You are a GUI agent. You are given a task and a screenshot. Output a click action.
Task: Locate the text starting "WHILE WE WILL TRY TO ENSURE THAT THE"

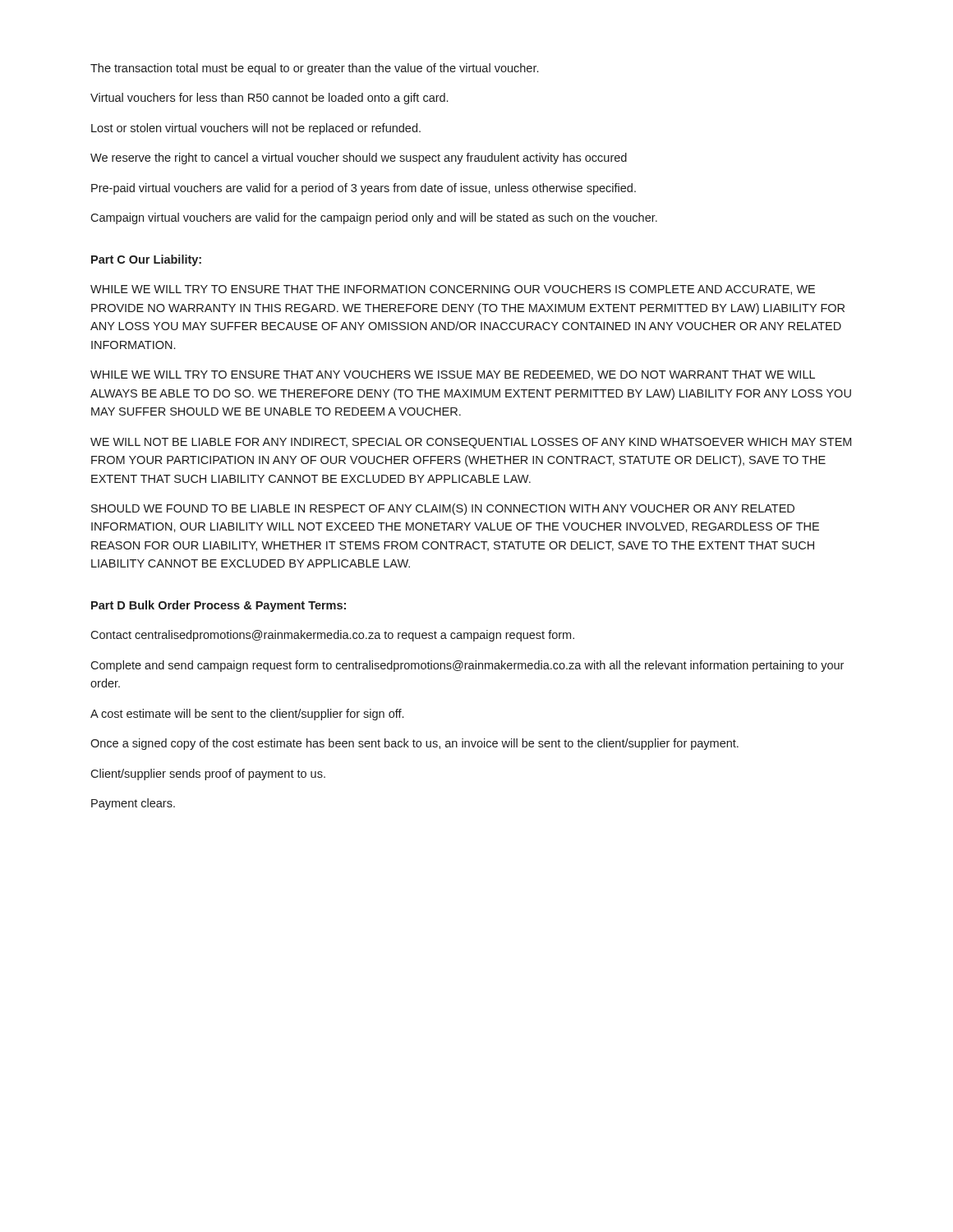(468, 317)
